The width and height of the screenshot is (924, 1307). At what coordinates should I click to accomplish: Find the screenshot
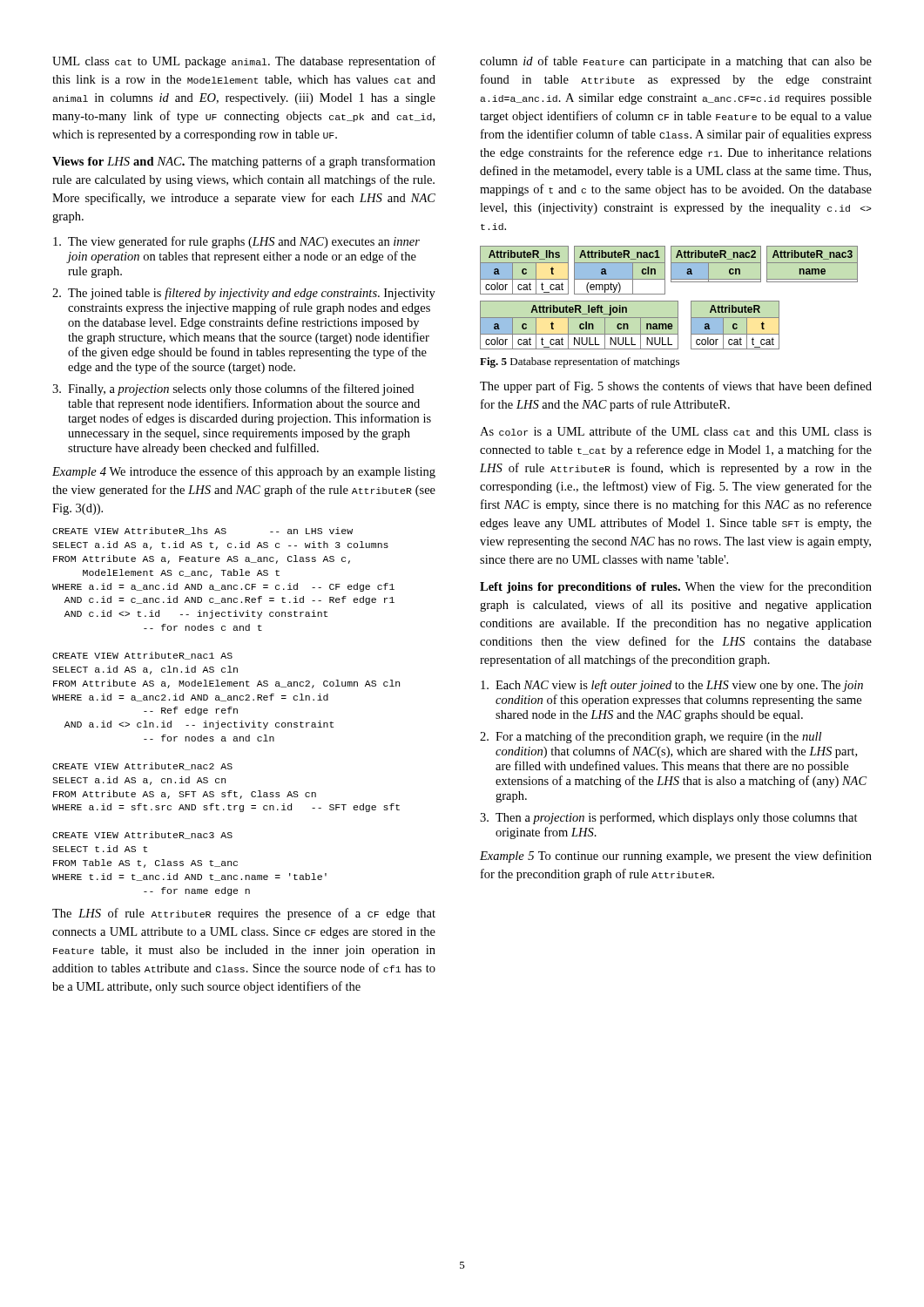coord(244,711)
